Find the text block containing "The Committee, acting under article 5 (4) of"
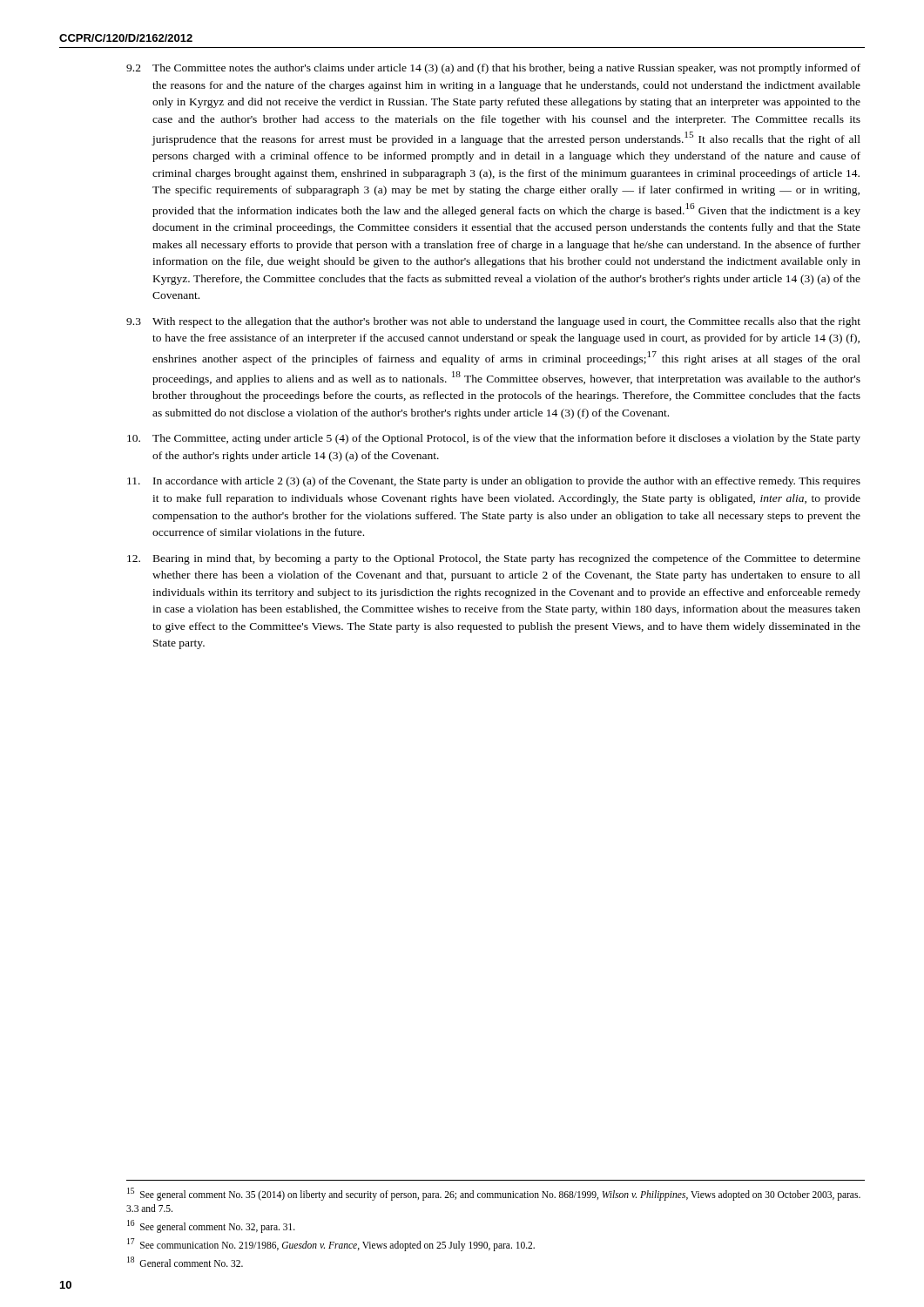This screenshot has width=924, height=1307. [493, 447]
